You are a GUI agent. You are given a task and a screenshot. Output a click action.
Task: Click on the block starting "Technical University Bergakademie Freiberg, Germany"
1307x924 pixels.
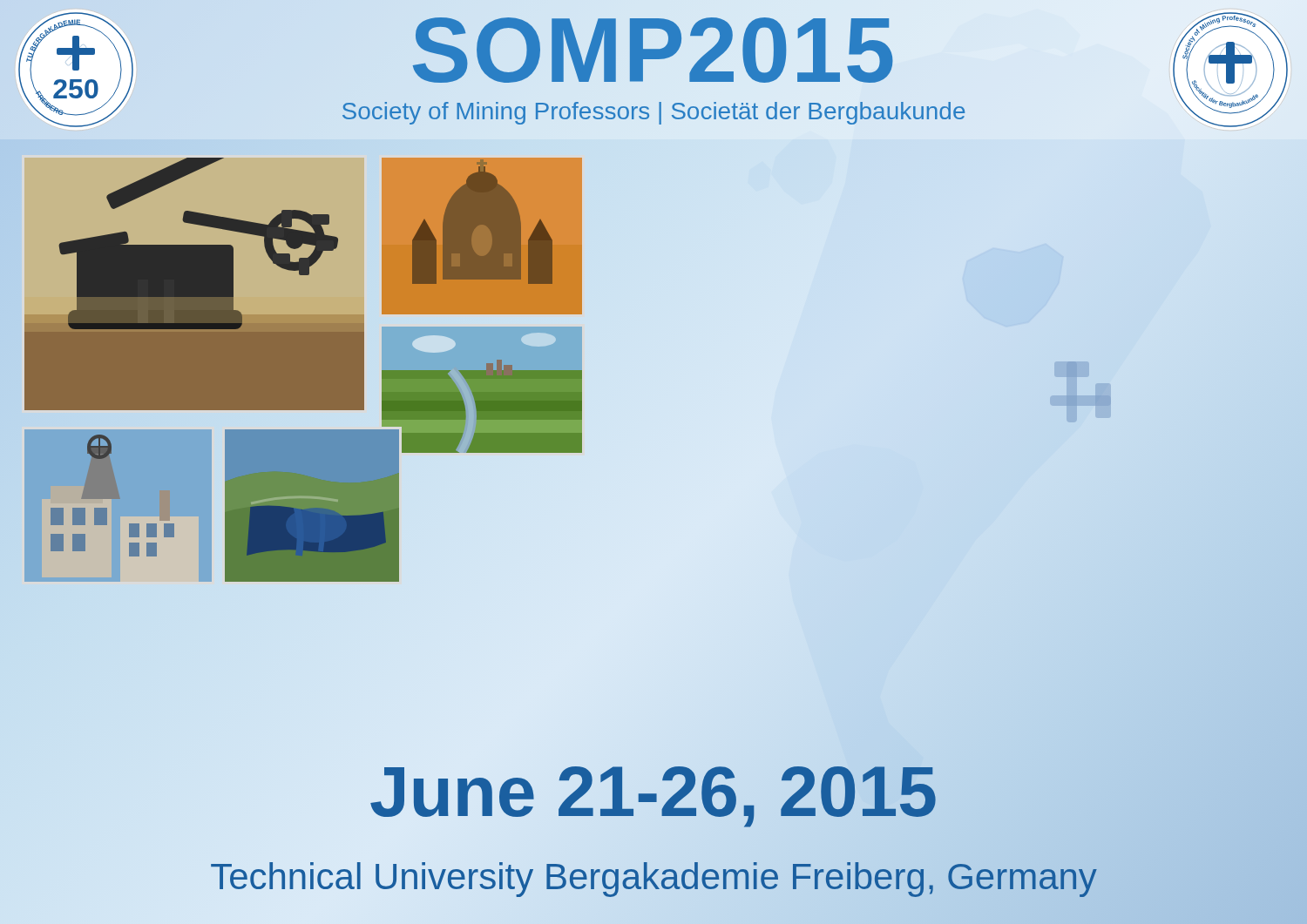(654, 877)
